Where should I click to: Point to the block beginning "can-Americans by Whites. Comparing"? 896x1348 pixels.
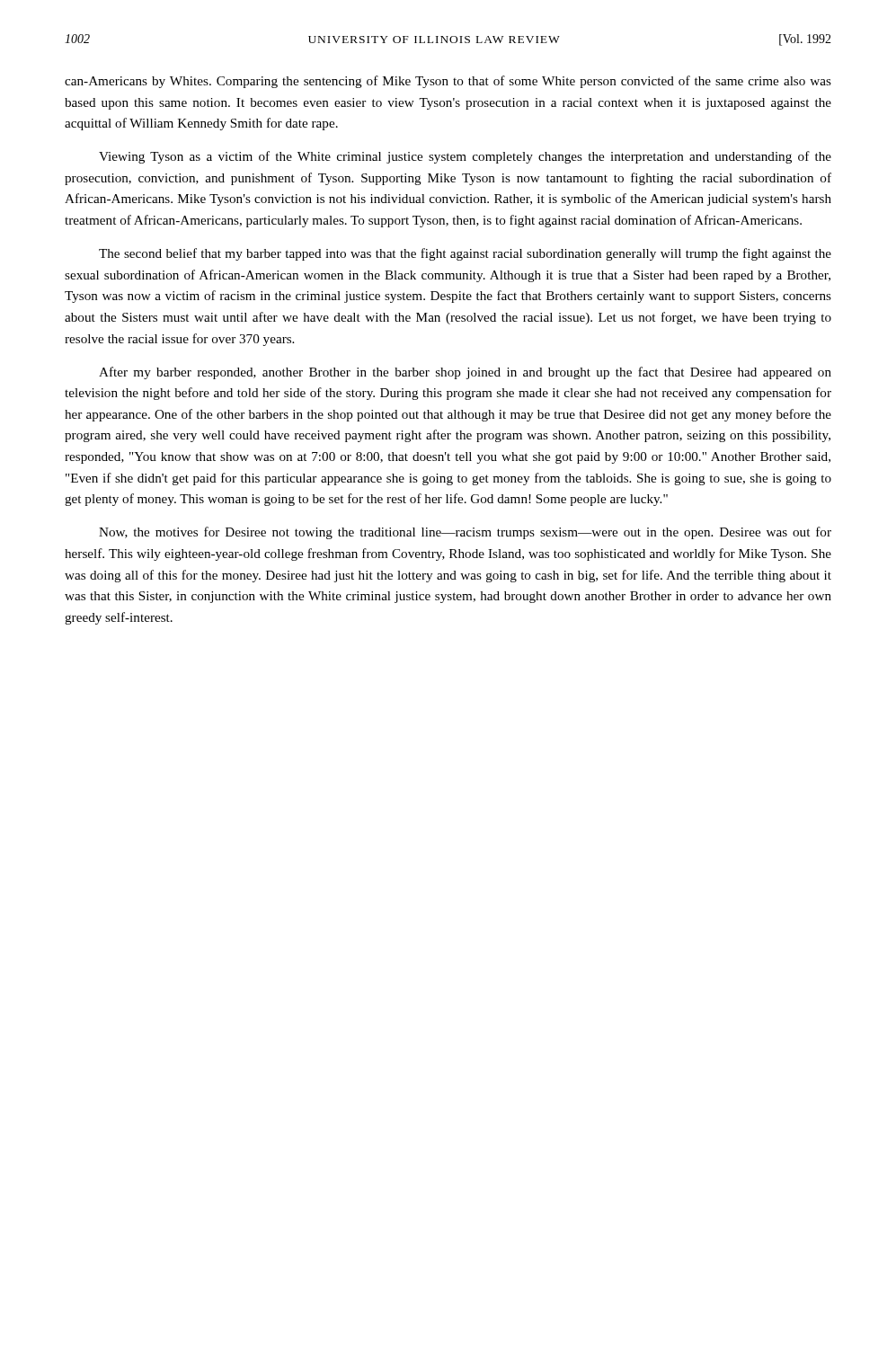[448, 102]
